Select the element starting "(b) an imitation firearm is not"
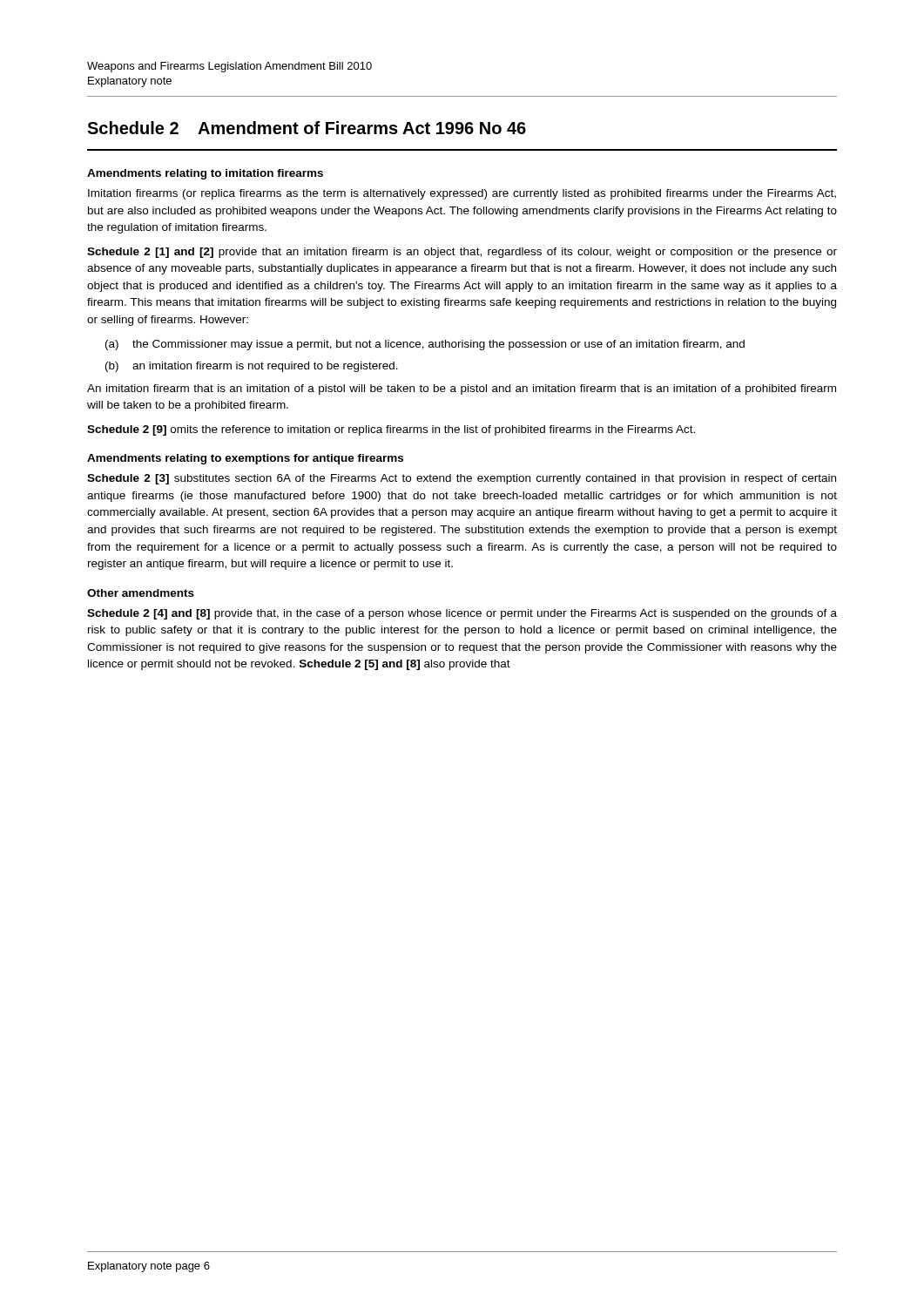 252,367
